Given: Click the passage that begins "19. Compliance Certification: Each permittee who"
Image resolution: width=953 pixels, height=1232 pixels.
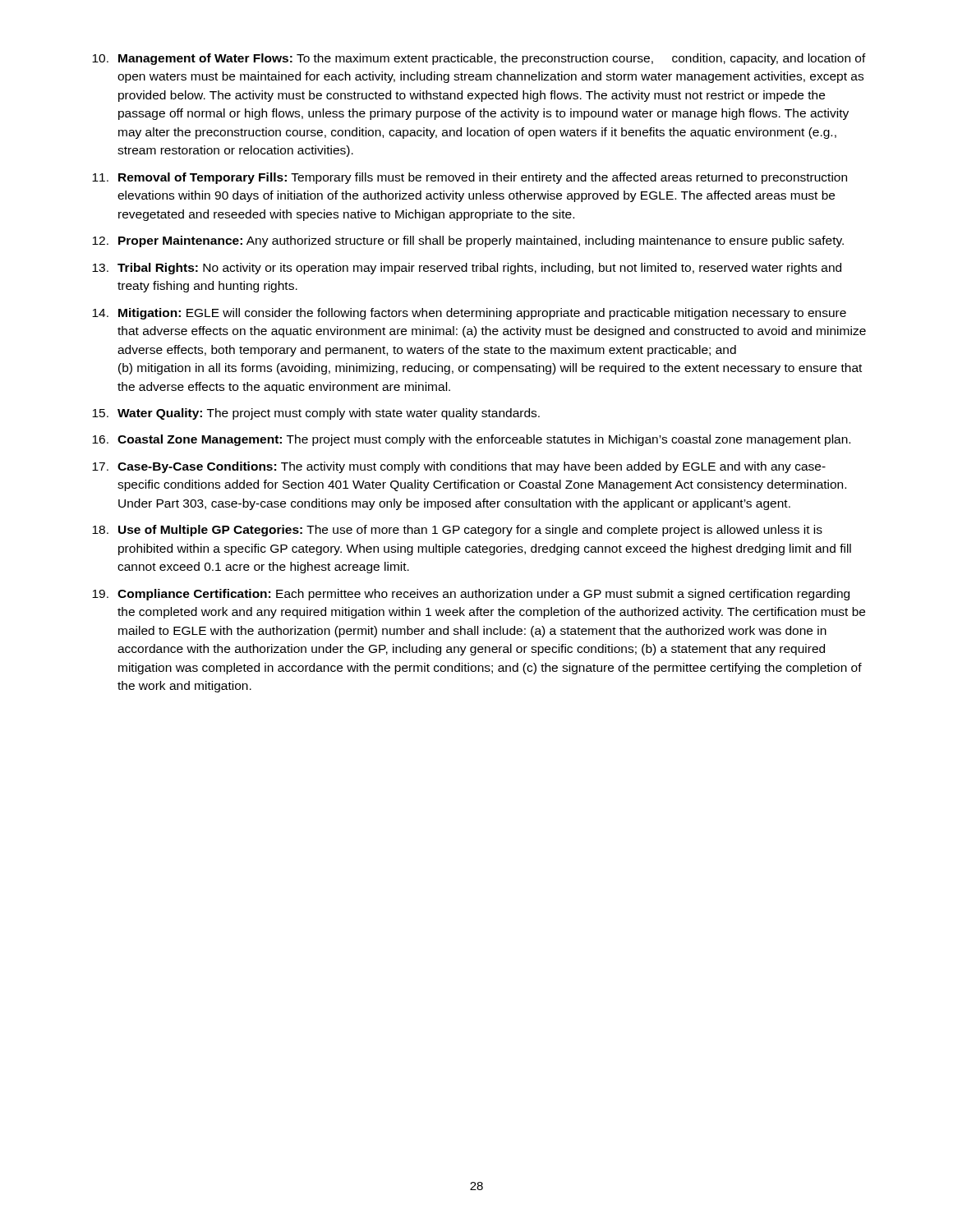Looking at the screenshot, I should click(472, 640).
